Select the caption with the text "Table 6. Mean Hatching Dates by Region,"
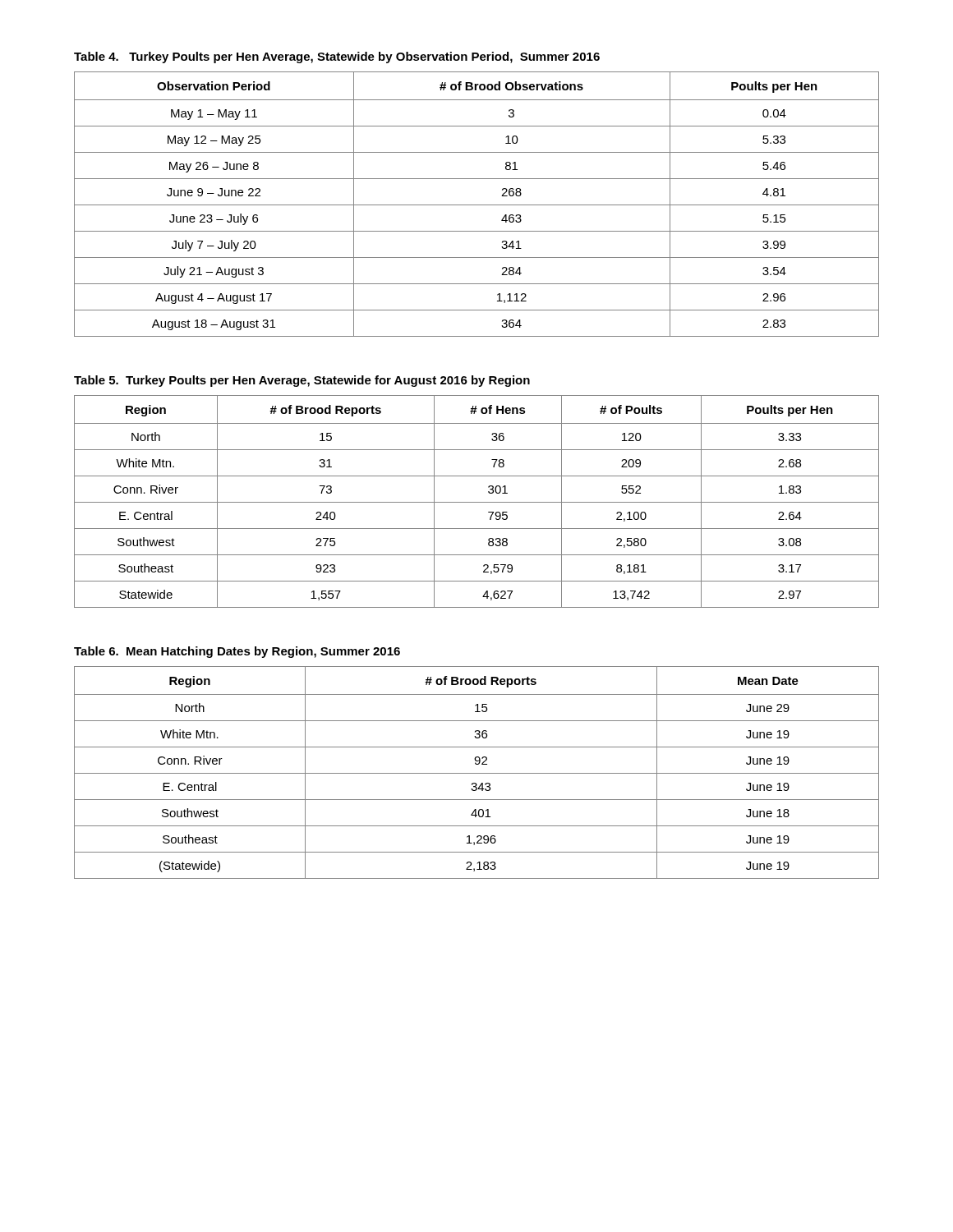953x1232 pixels. pos(237,651)
